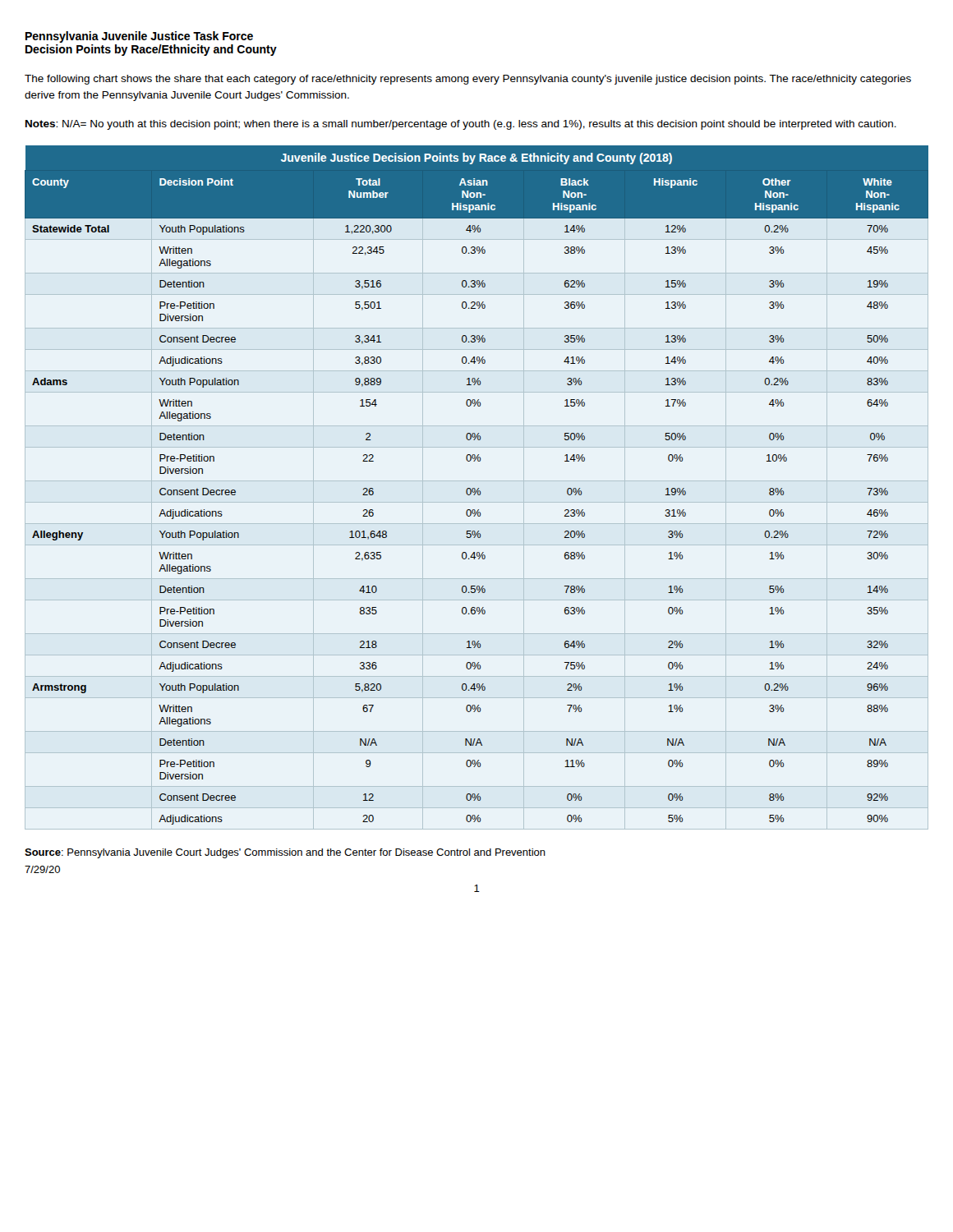Find the text block containing "The following chart"

468,87
